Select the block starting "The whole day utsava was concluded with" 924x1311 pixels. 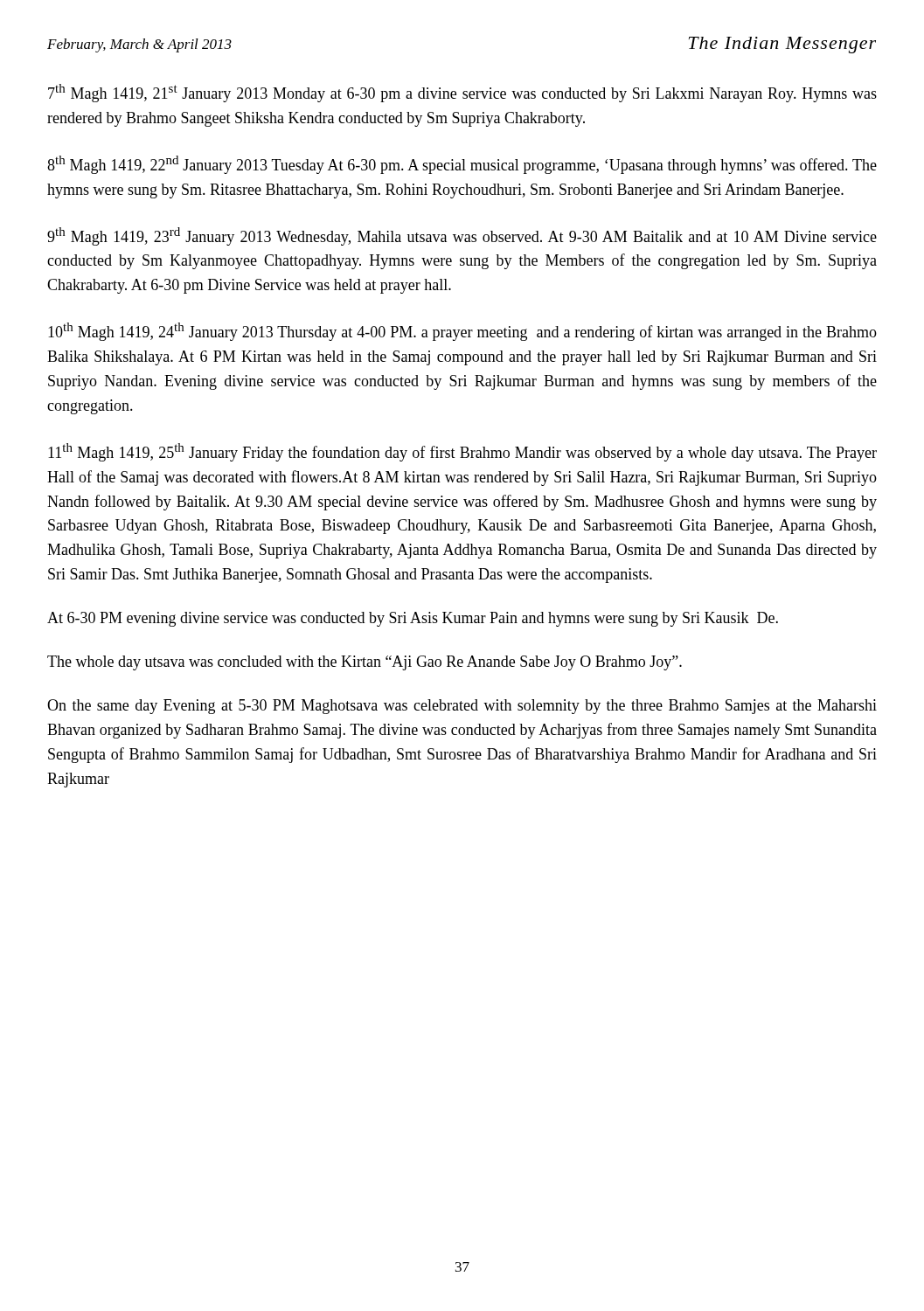[365, 662]
